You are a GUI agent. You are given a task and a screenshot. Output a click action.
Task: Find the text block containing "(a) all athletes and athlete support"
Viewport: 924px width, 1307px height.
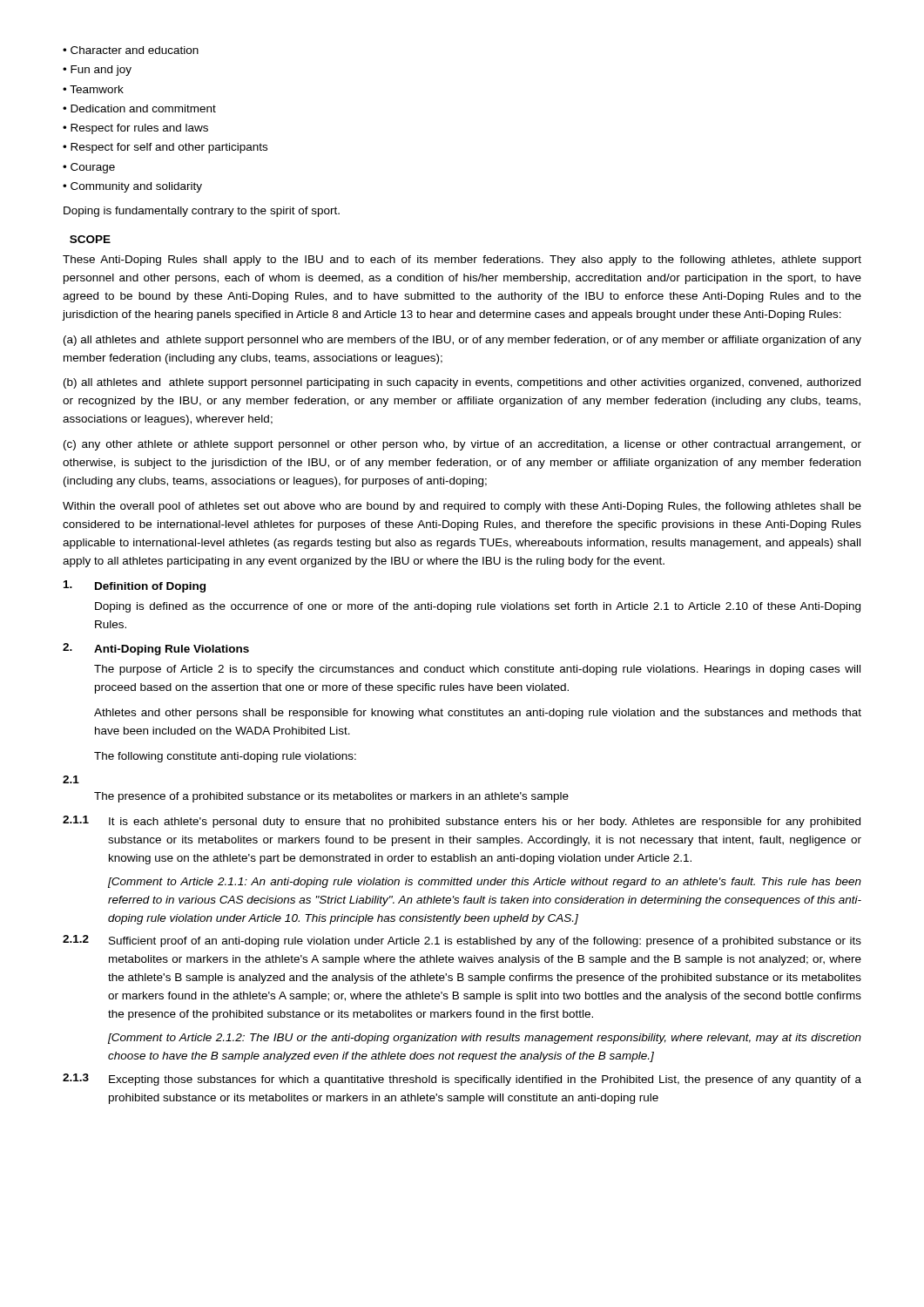click(x=462, y=348)
